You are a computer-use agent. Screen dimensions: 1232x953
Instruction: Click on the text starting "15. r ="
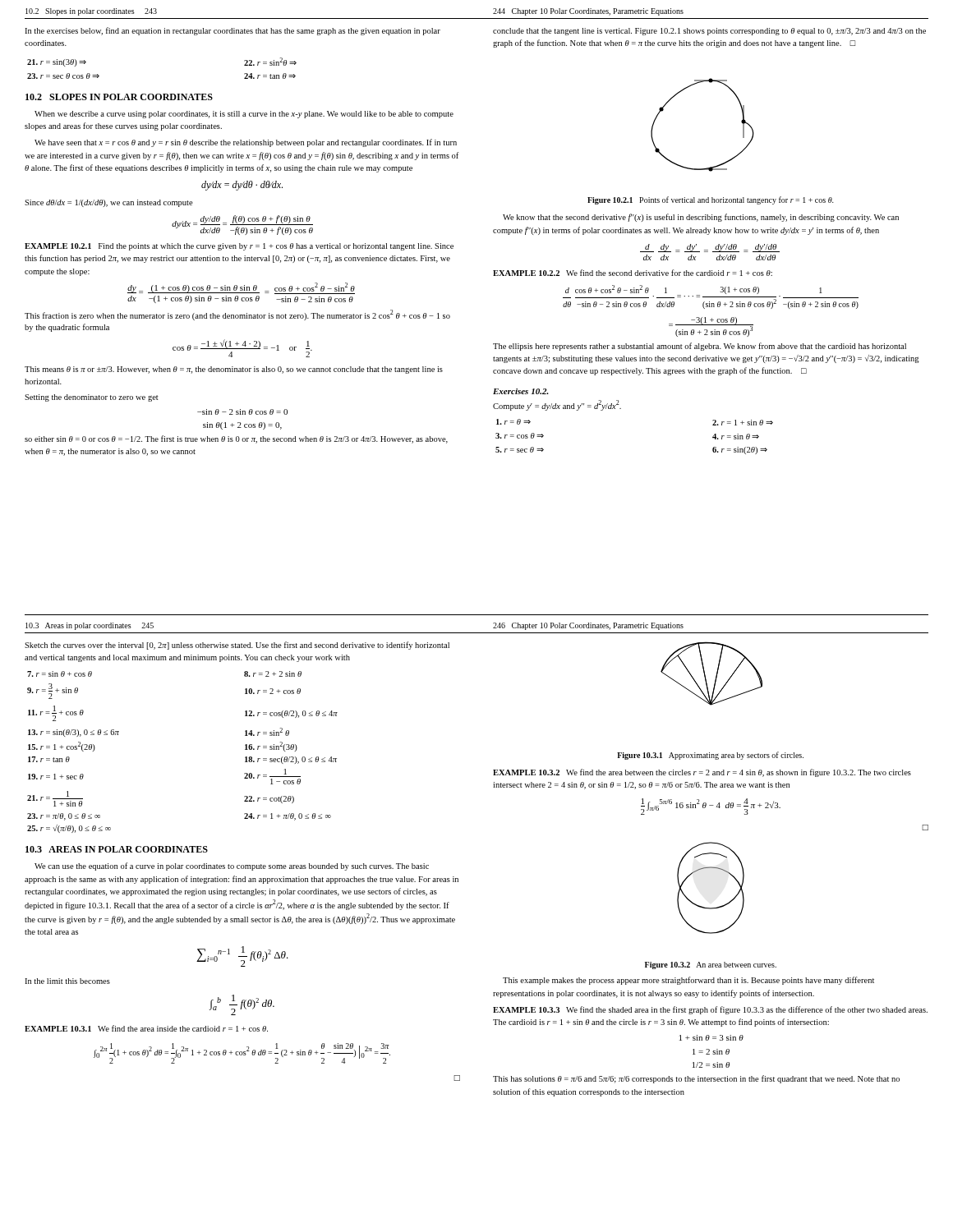tap(61, 747)
